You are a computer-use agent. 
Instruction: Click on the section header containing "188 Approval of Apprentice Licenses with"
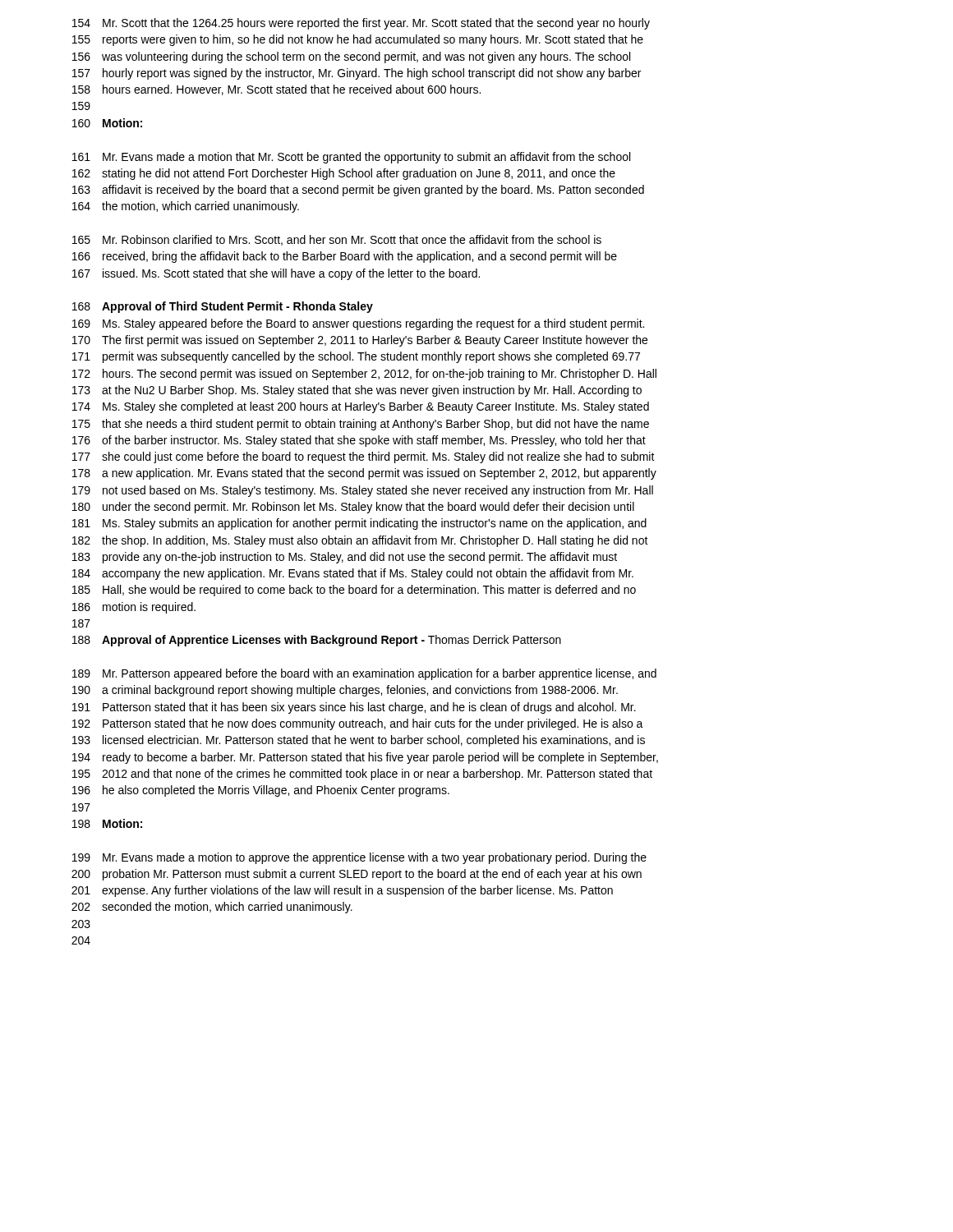pyautogui.click(x=476, y=640)
